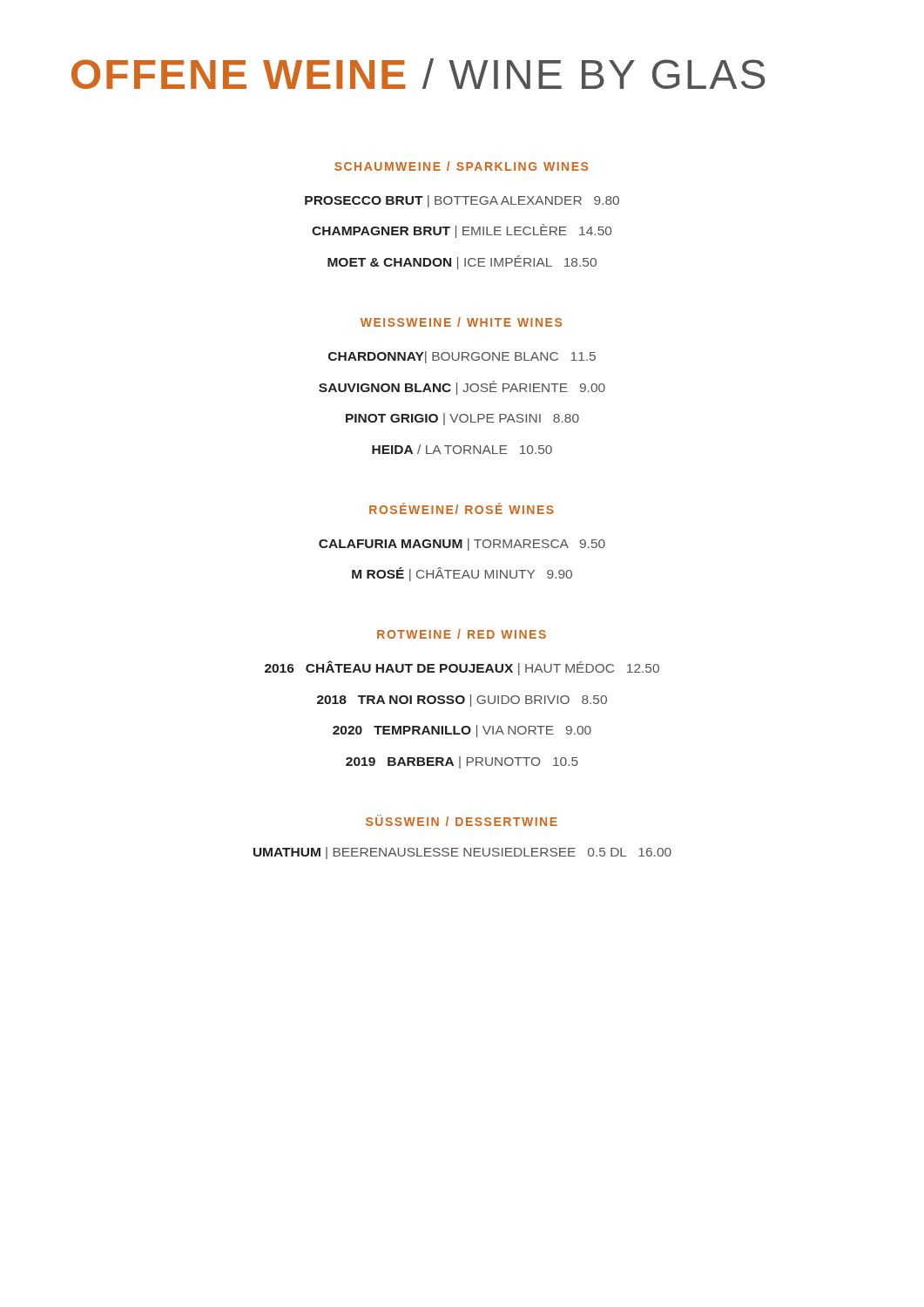Find the text block starting "PROSECCO BRUT | BOTTEGA ALEXANDER"

coord(462,200)
